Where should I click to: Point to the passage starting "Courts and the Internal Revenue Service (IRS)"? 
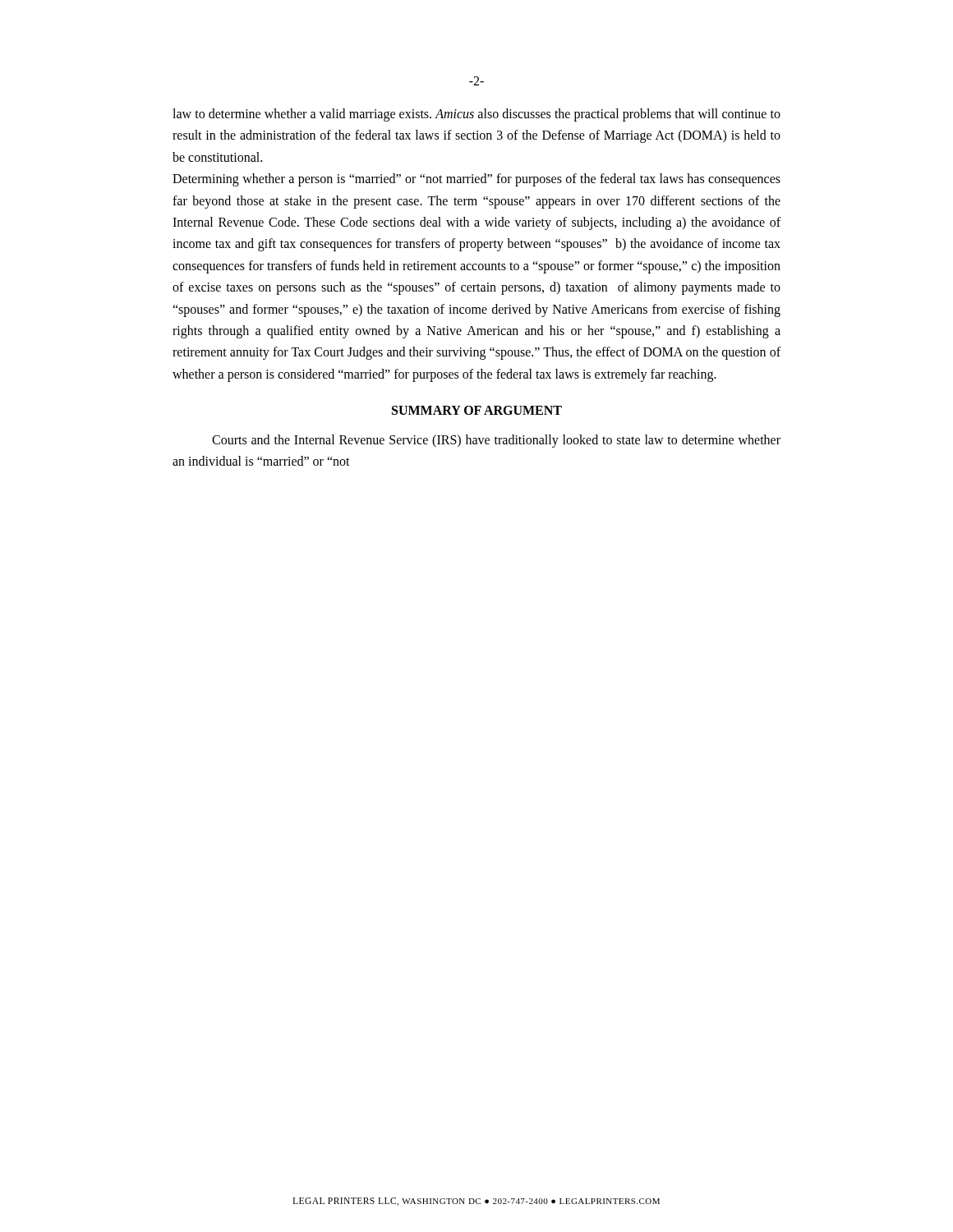476,451
